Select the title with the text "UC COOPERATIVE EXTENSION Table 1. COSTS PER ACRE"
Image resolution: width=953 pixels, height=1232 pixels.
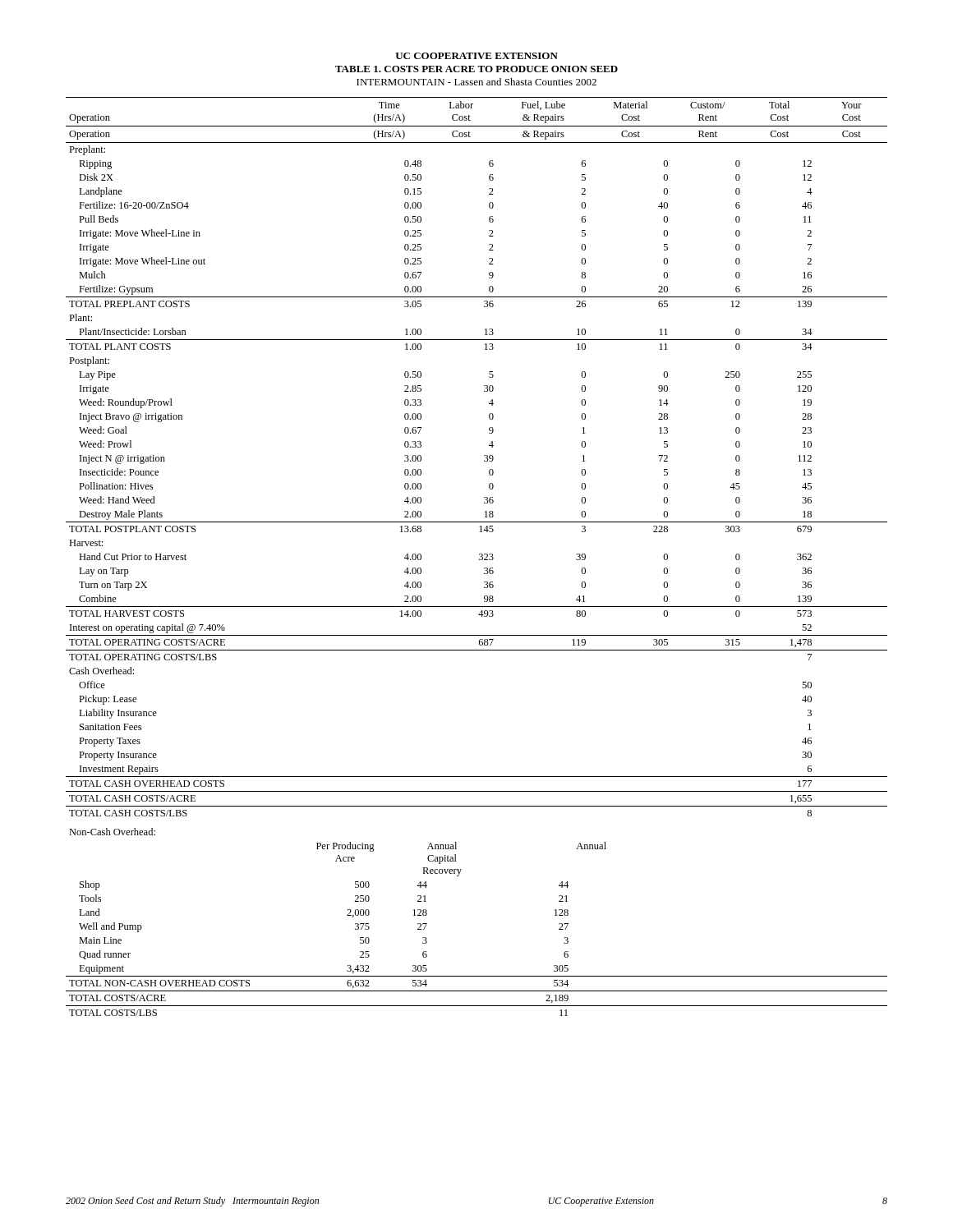(476, 69)
